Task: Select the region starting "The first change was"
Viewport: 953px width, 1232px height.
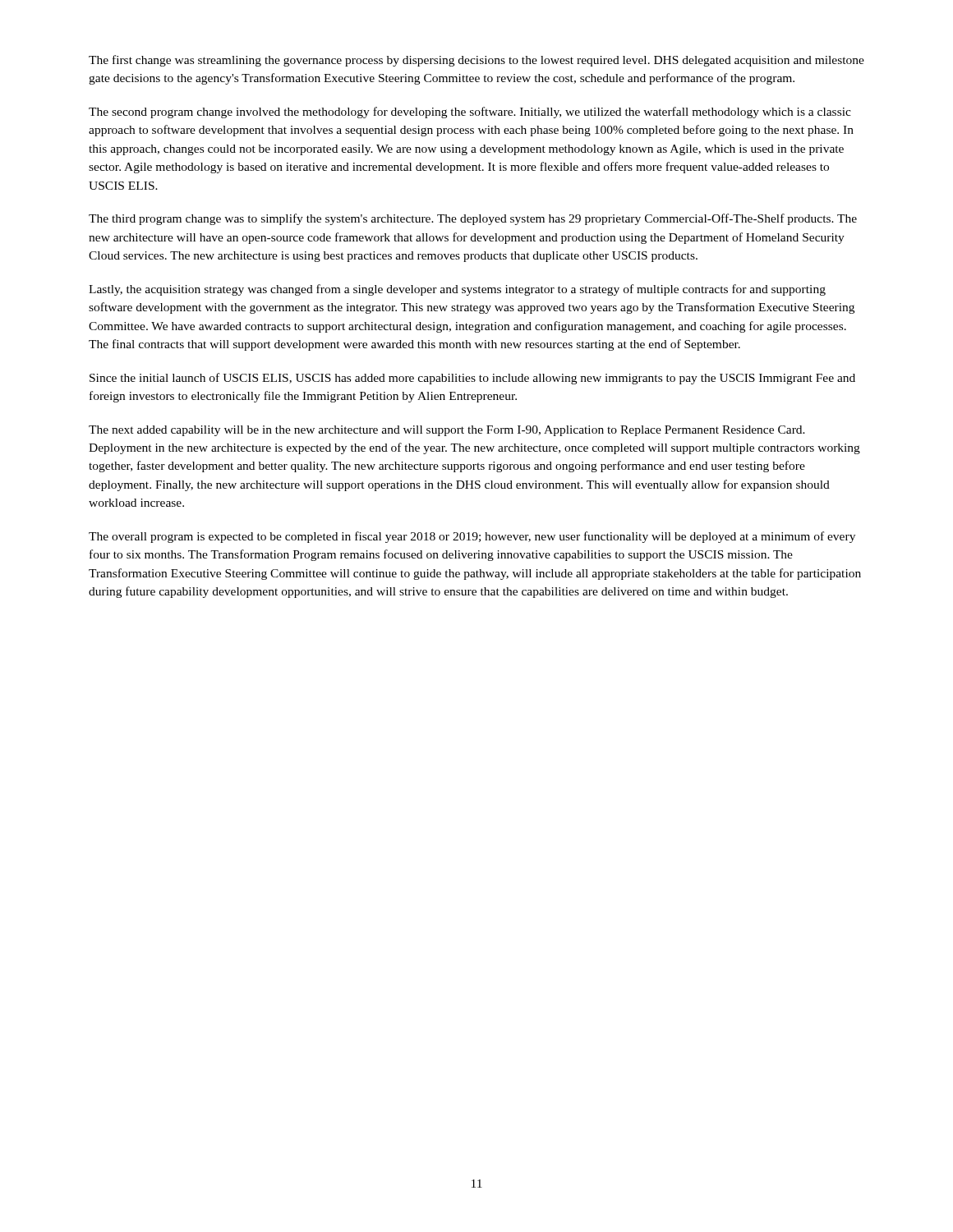Action: tap(476, 69)
